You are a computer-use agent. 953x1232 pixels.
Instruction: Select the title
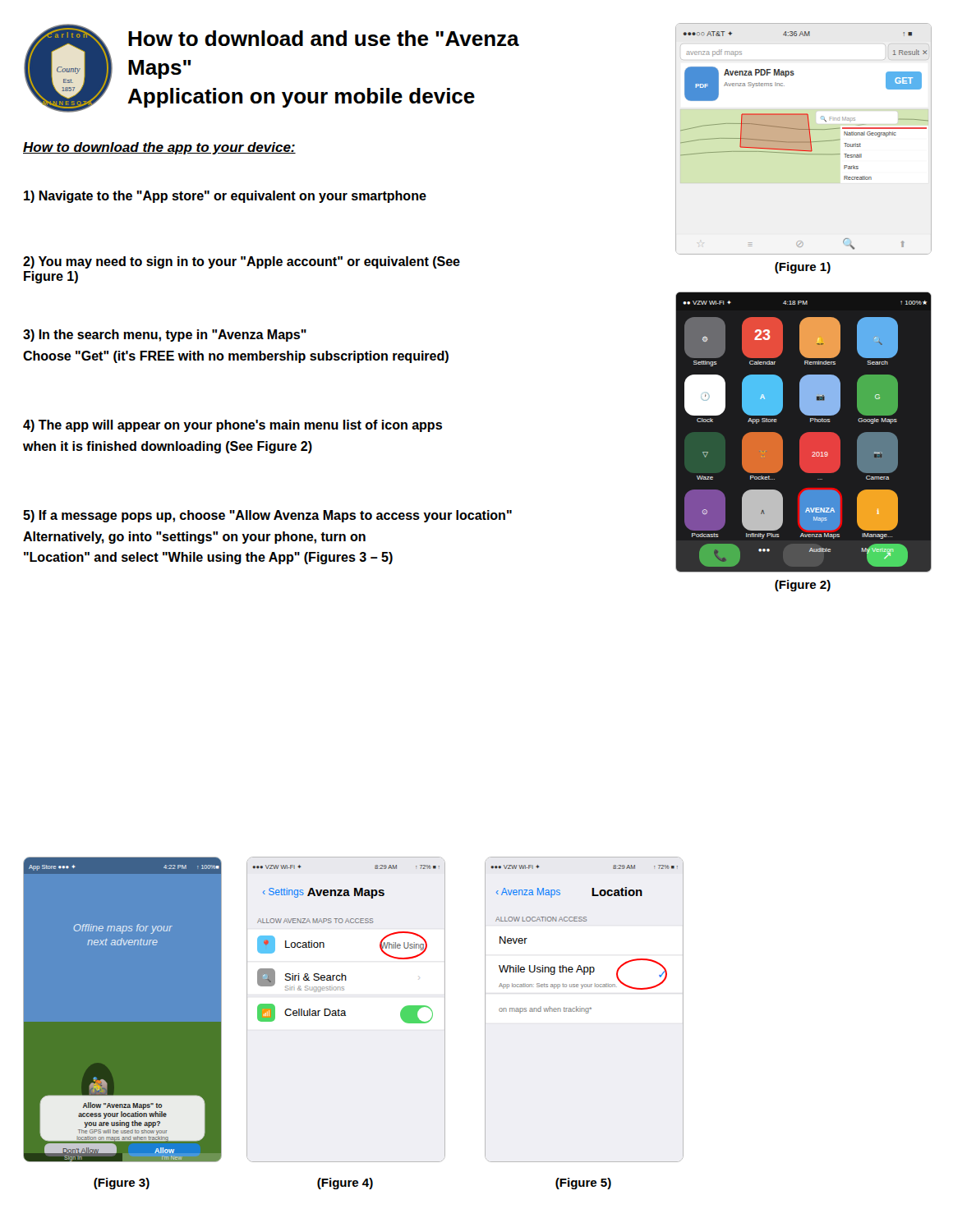(323, 67)
